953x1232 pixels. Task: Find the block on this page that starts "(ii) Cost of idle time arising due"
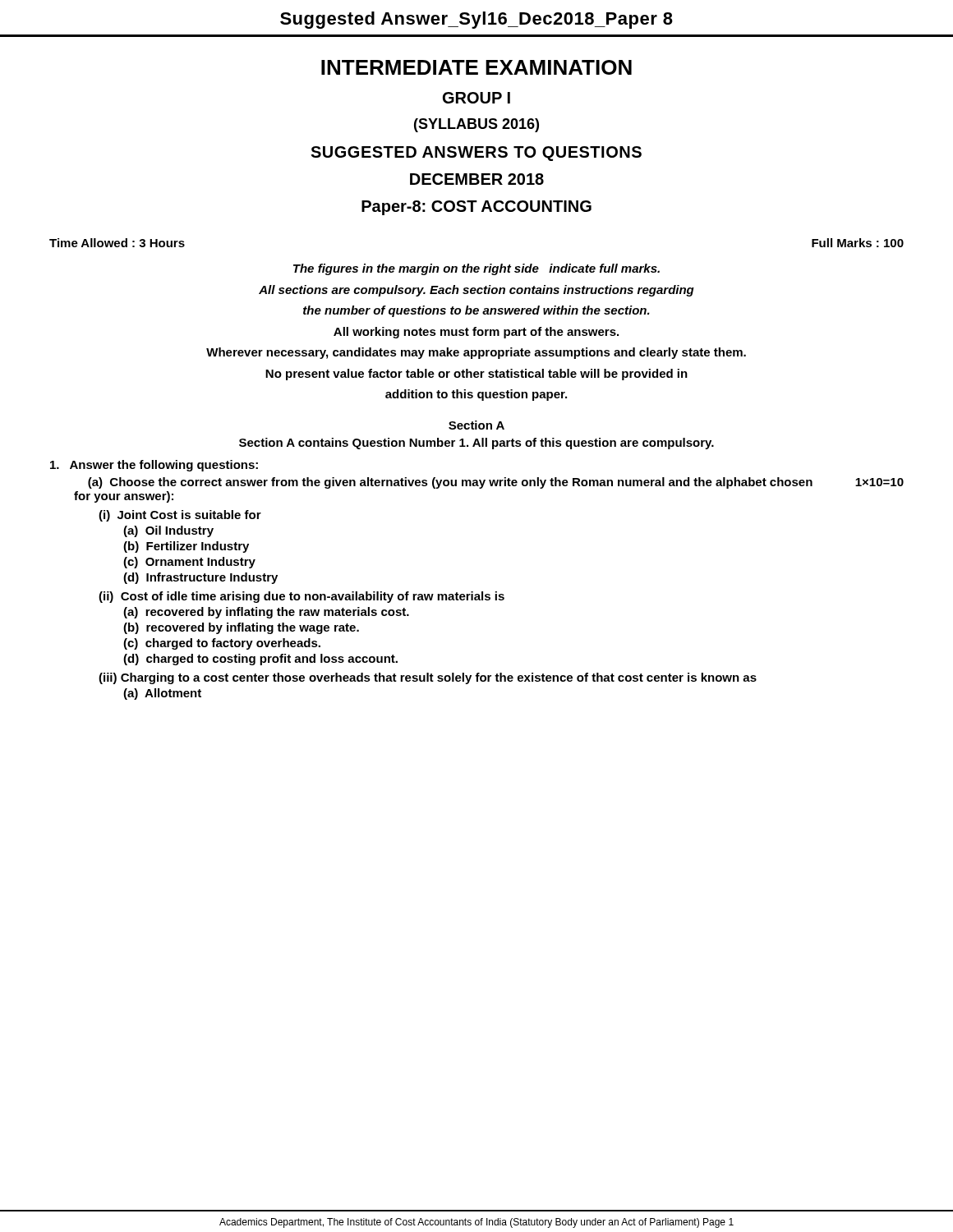pos(302,595)
